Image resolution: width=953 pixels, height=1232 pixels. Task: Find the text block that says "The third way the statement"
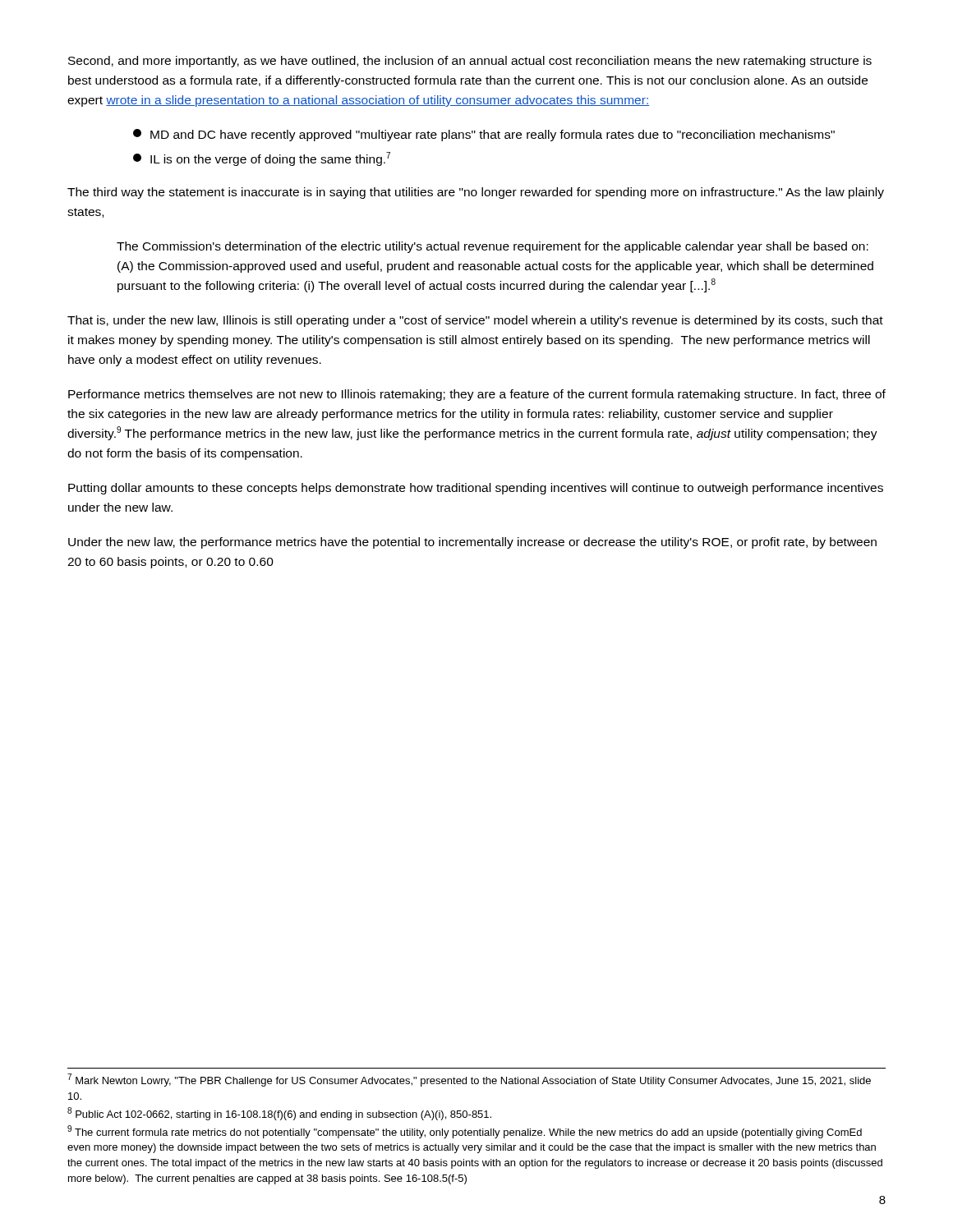[476, 202]
